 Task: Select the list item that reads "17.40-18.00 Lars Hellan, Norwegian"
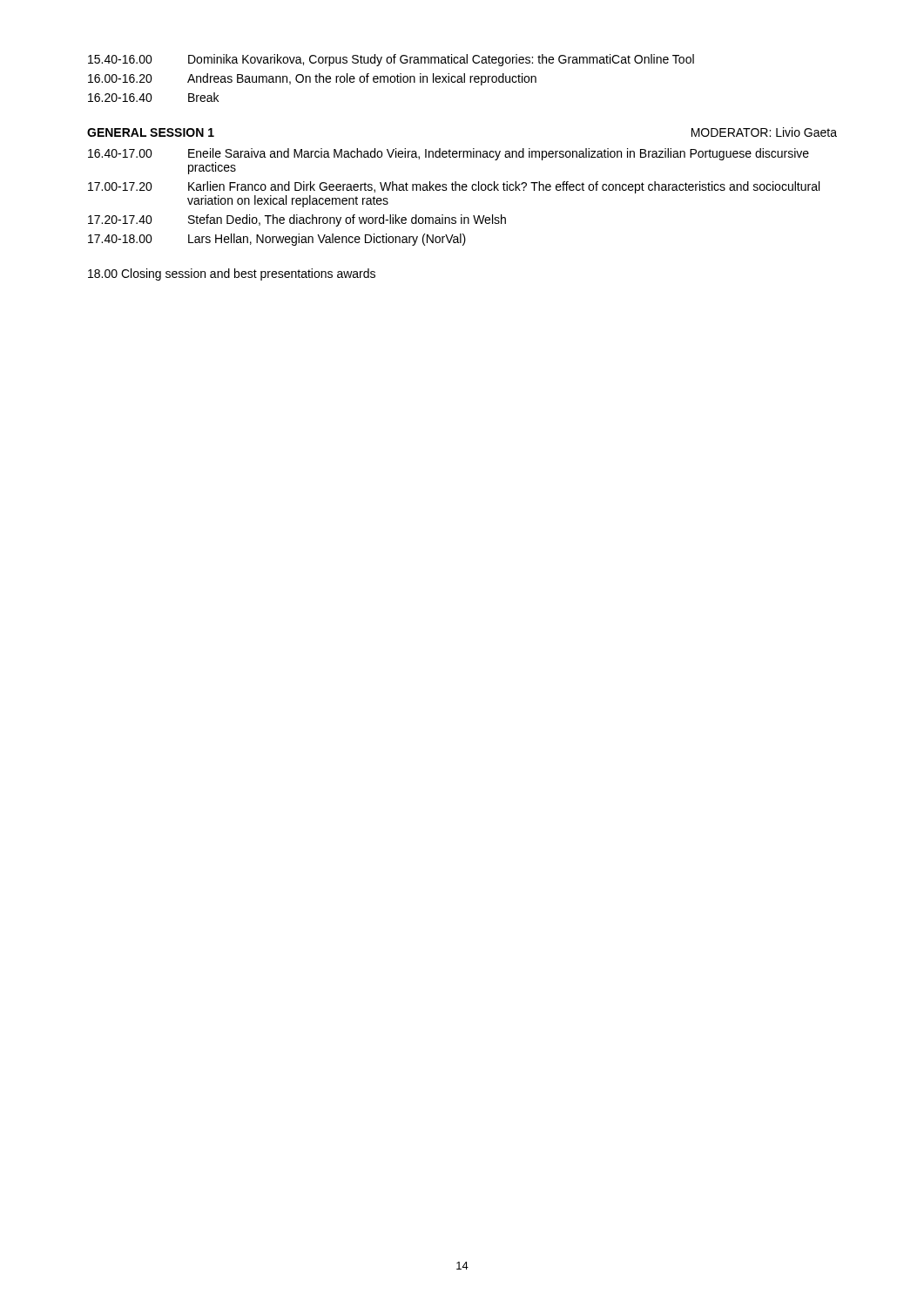pyautogui.click(x=462, y=239)
